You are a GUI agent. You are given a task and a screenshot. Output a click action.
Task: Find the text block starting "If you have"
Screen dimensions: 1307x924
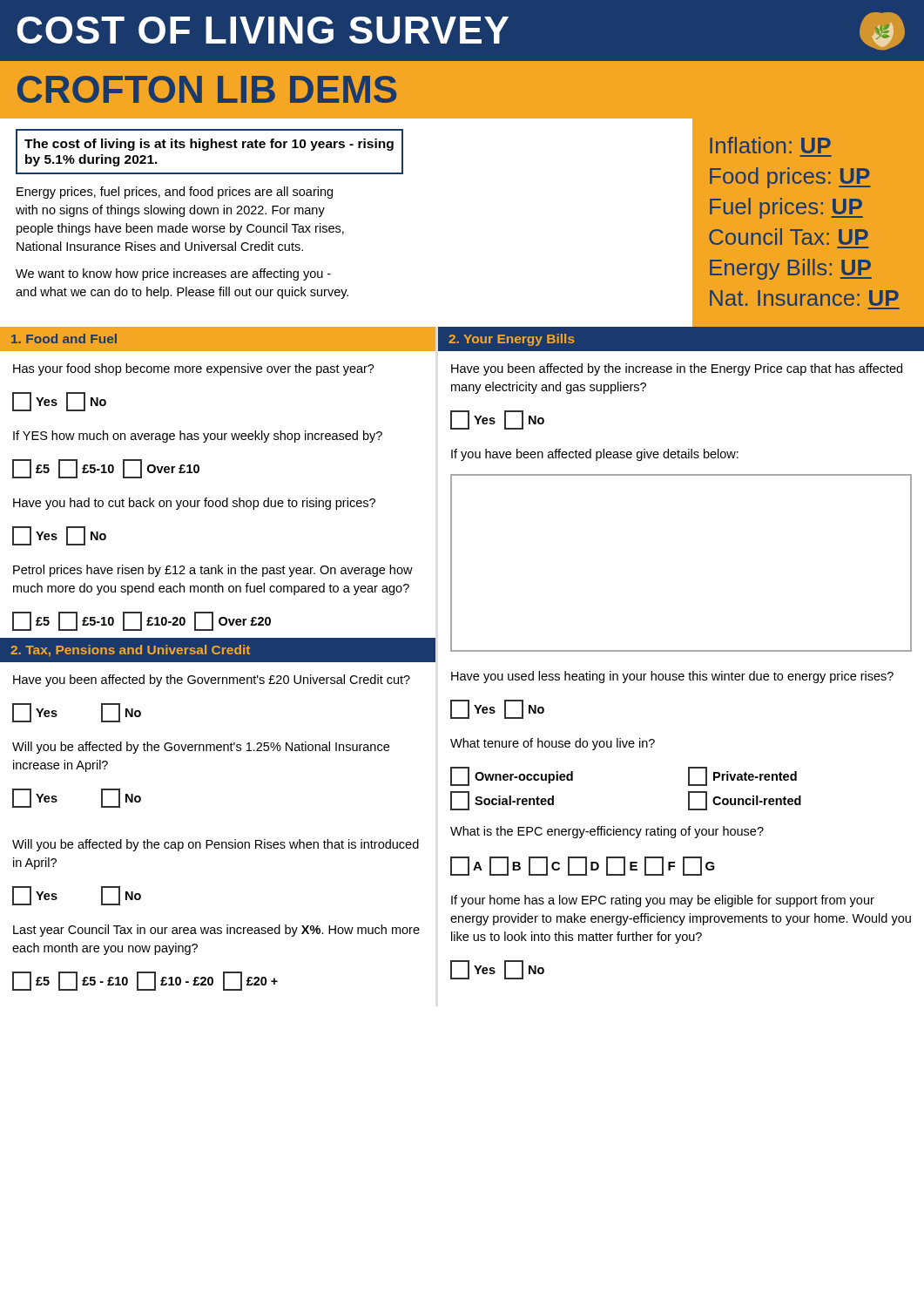tap(681, 454)
